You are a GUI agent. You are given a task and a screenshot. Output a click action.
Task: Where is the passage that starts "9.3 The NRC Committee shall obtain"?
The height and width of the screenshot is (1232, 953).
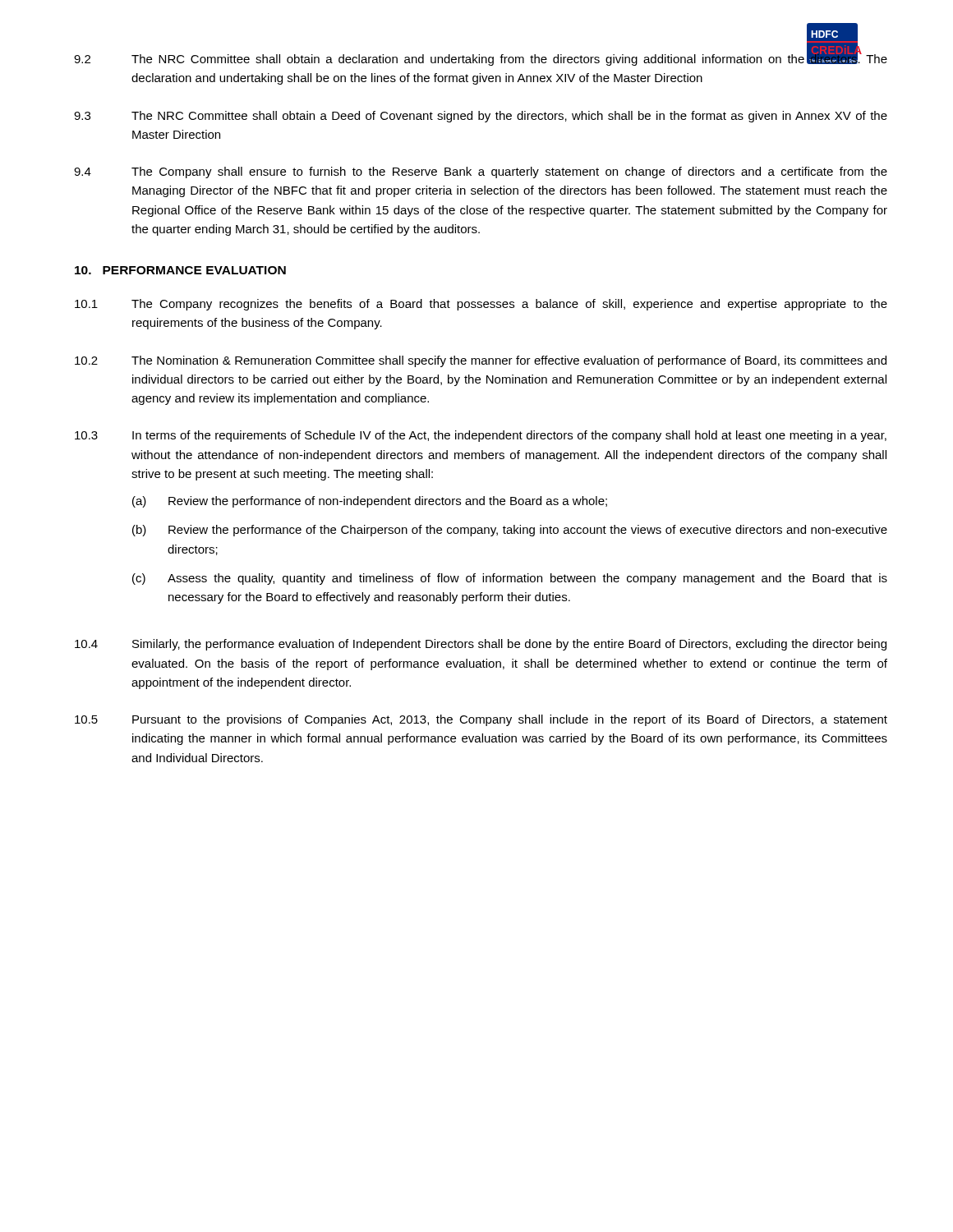tap(481, 125)
